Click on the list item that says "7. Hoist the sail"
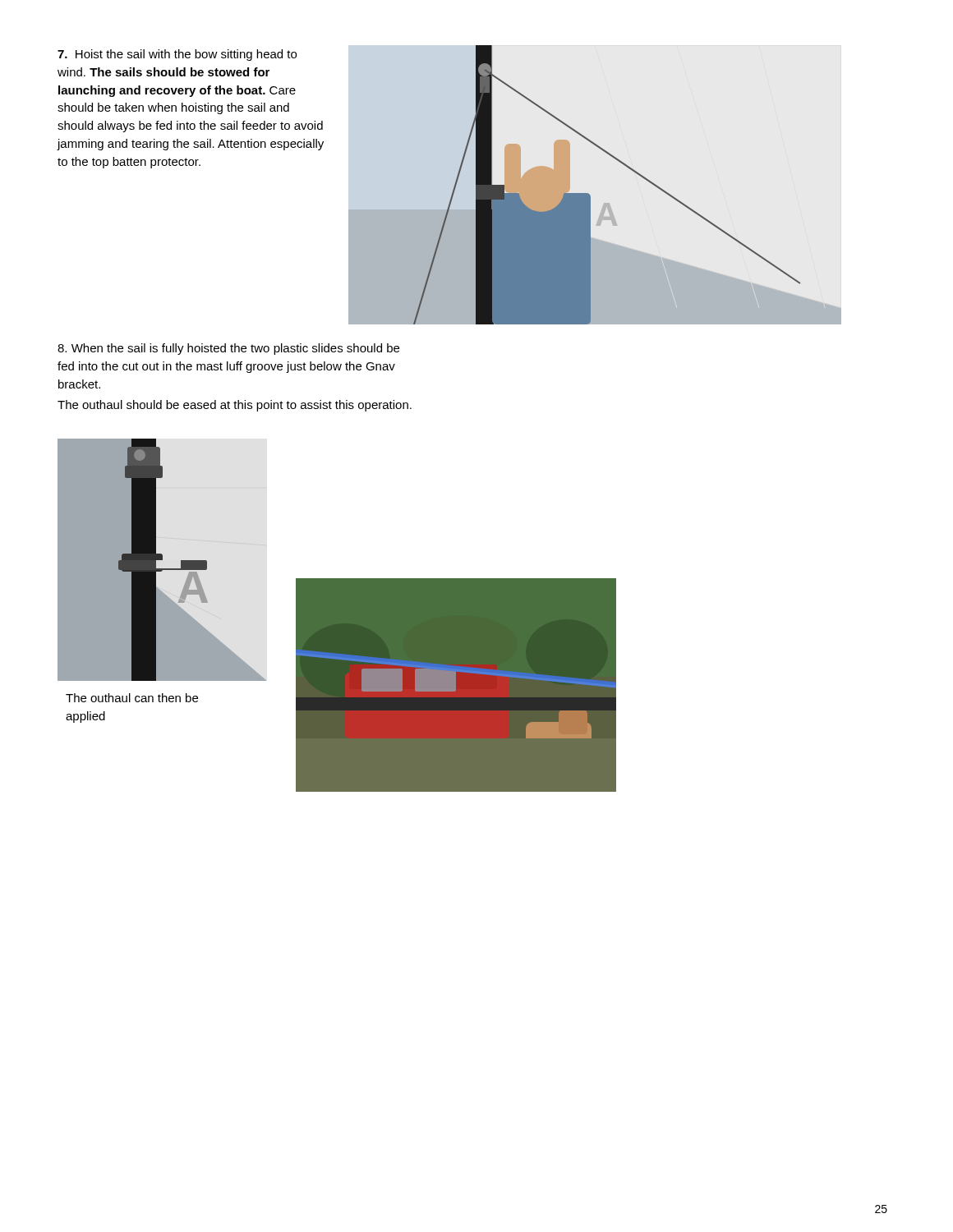 coord(191,107)
